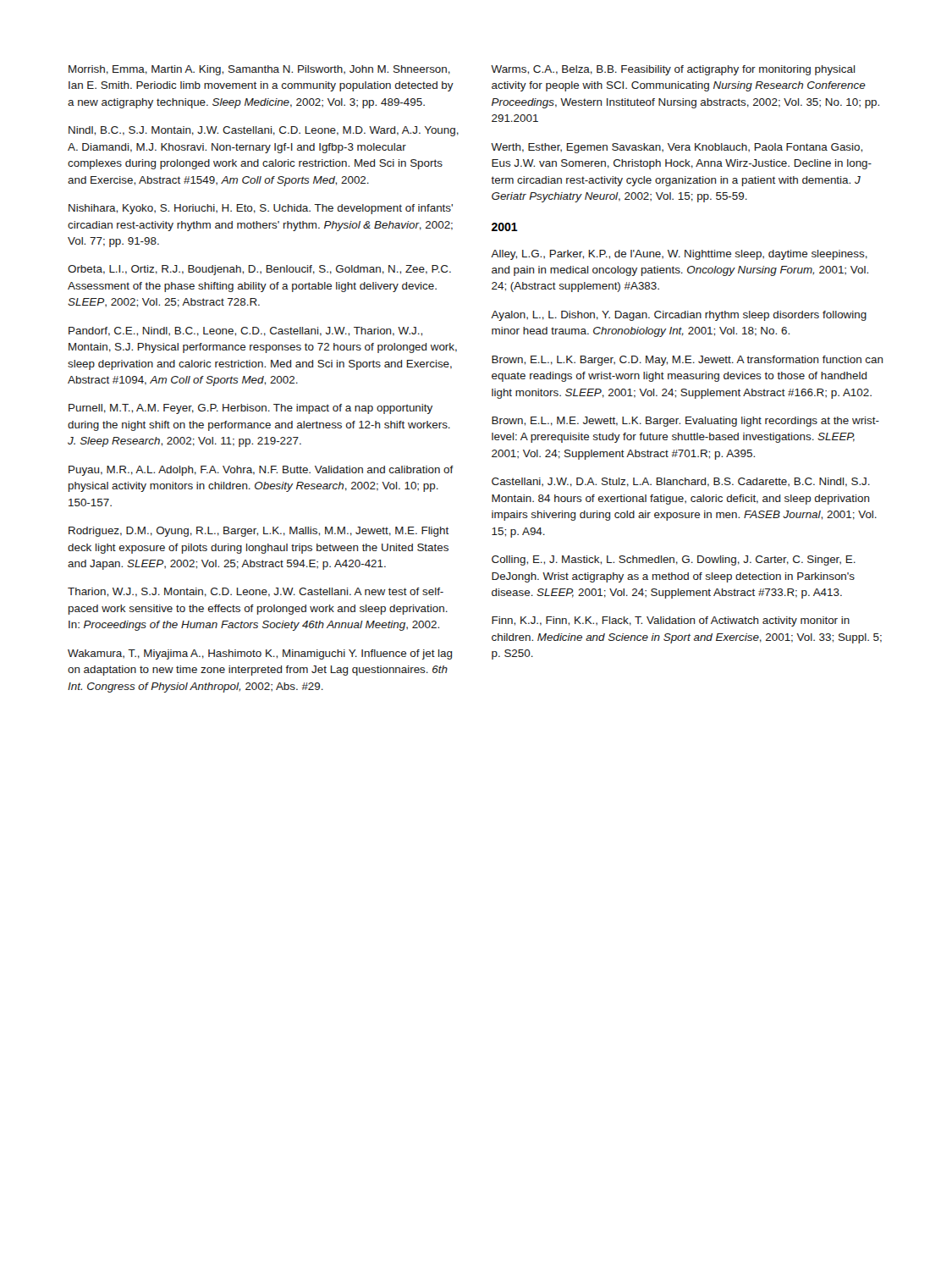Locate the block of text that opens with "Rodriguez, D.M., Oyung, R.L.,"
Viewport: 952px width, 1270px height.
[x=258, y=547]
